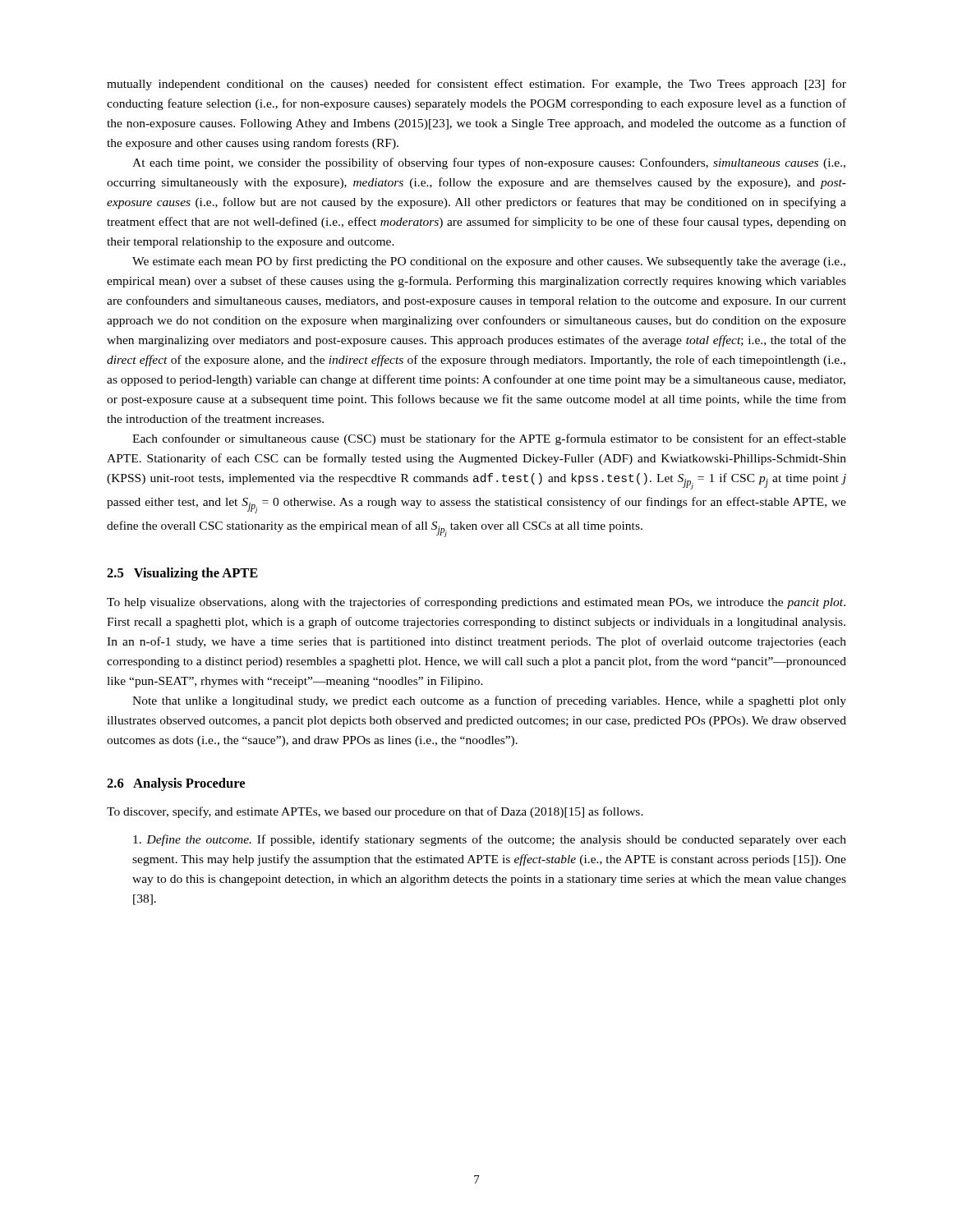Viewport: 953px width, 1232px height.
Task: Find the region starting "To help visualize observations, along with"
Action: tap(476, 641)
